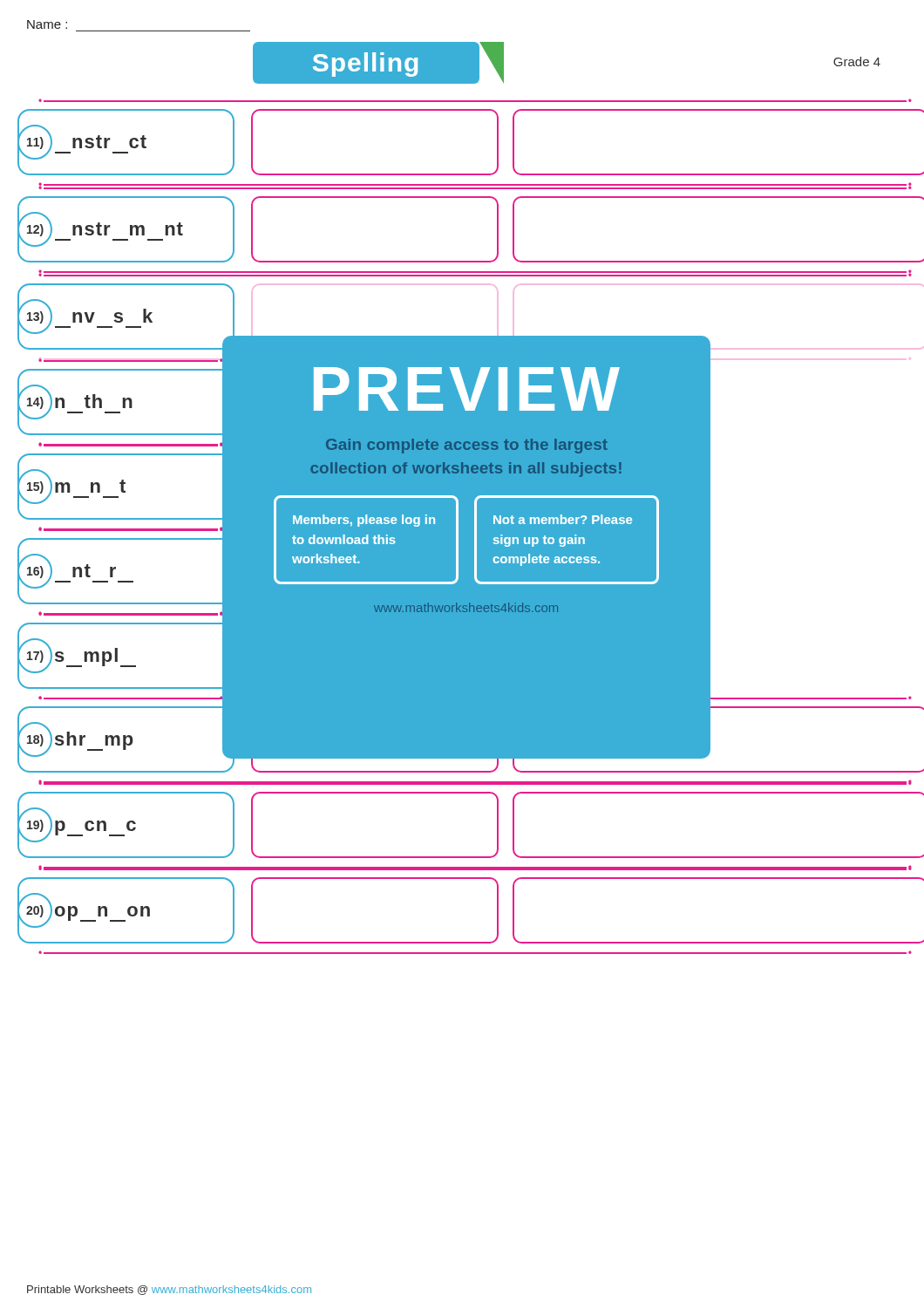924x1308 pixels.
Task: Click on the list item that reads "20) opnon"
Action: click(462, 911)
